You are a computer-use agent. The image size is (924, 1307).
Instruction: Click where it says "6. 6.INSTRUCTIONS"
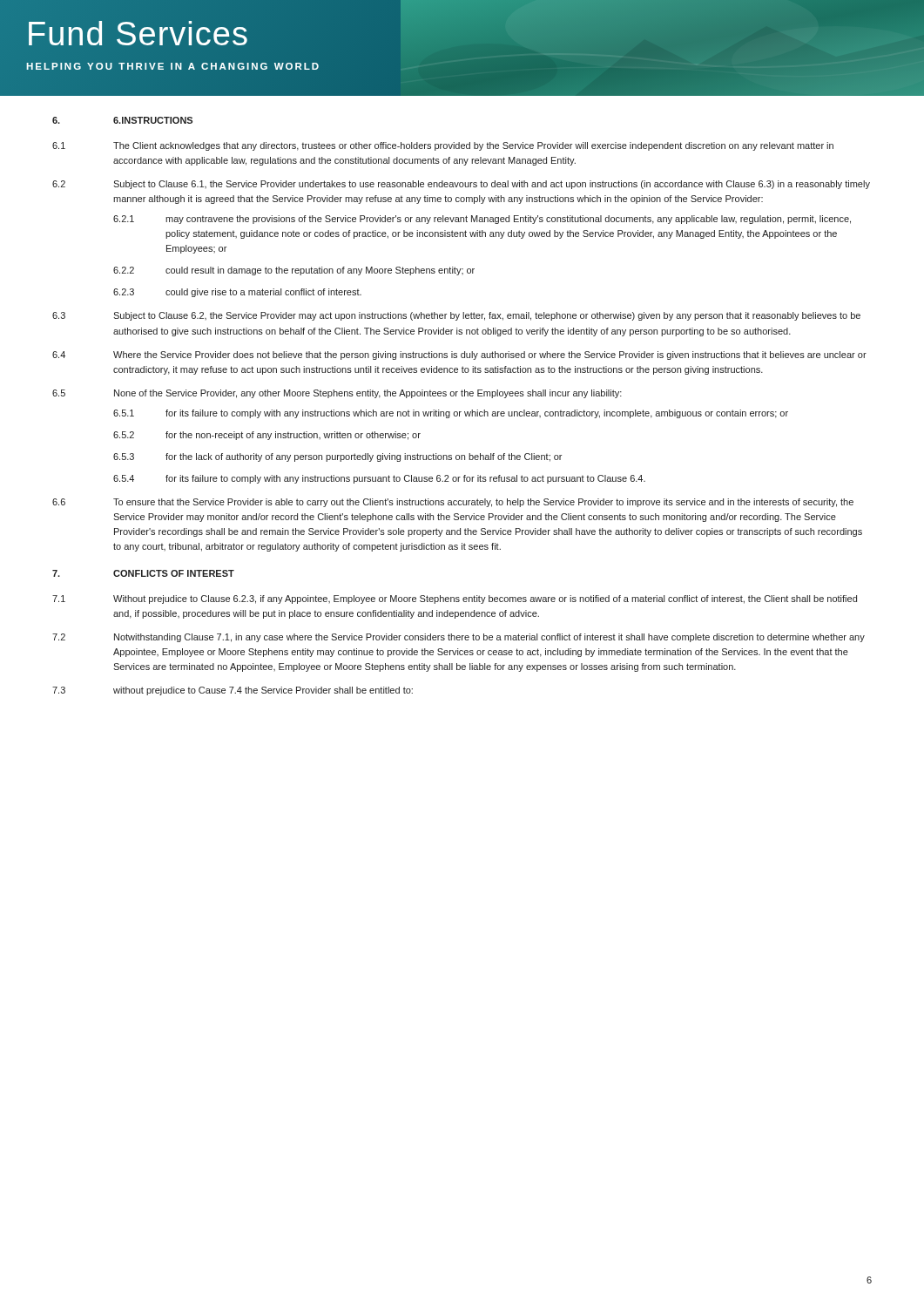[123, 121]
